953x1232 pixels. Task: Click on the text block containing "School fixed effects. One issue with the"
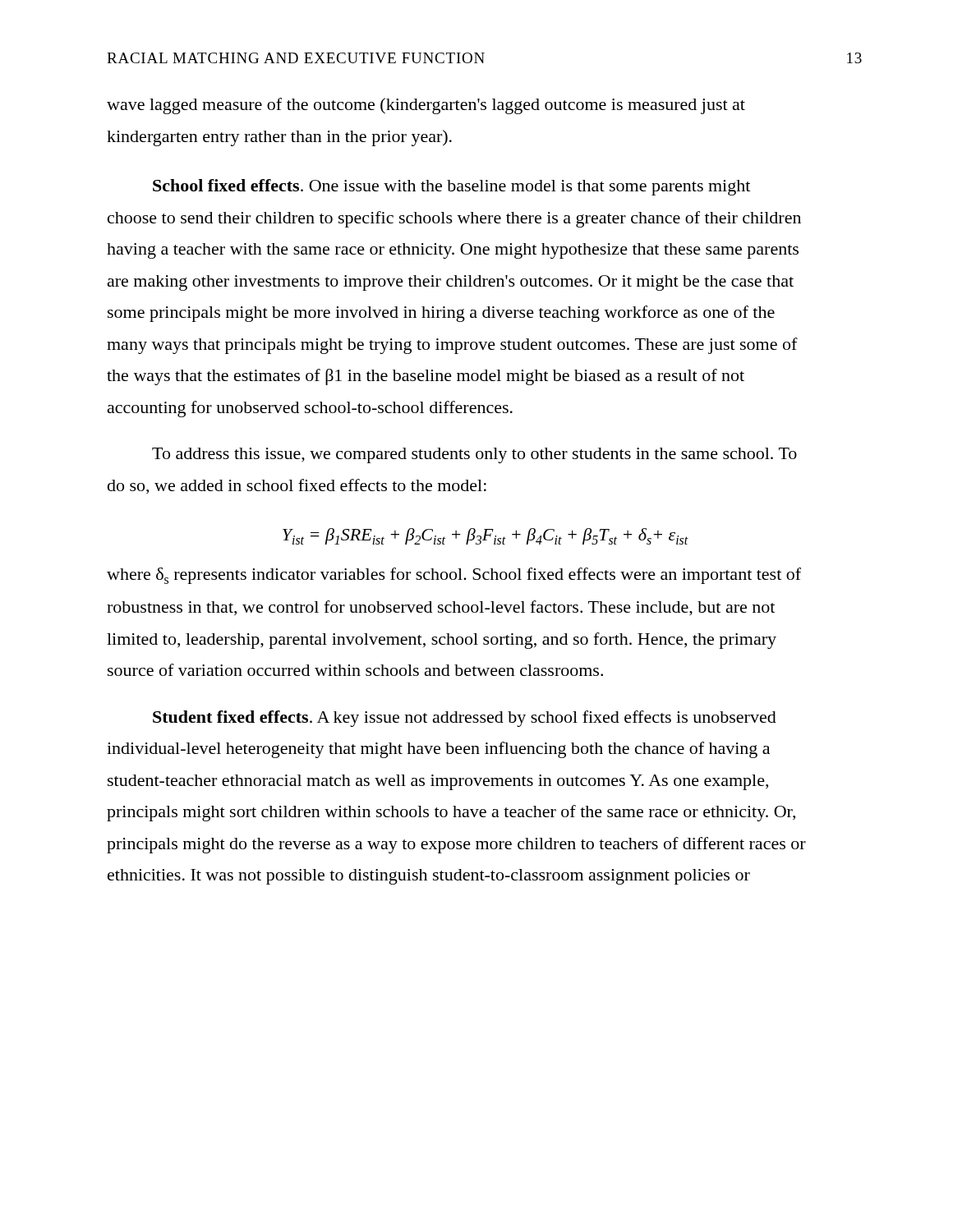(x=485, y=296)
